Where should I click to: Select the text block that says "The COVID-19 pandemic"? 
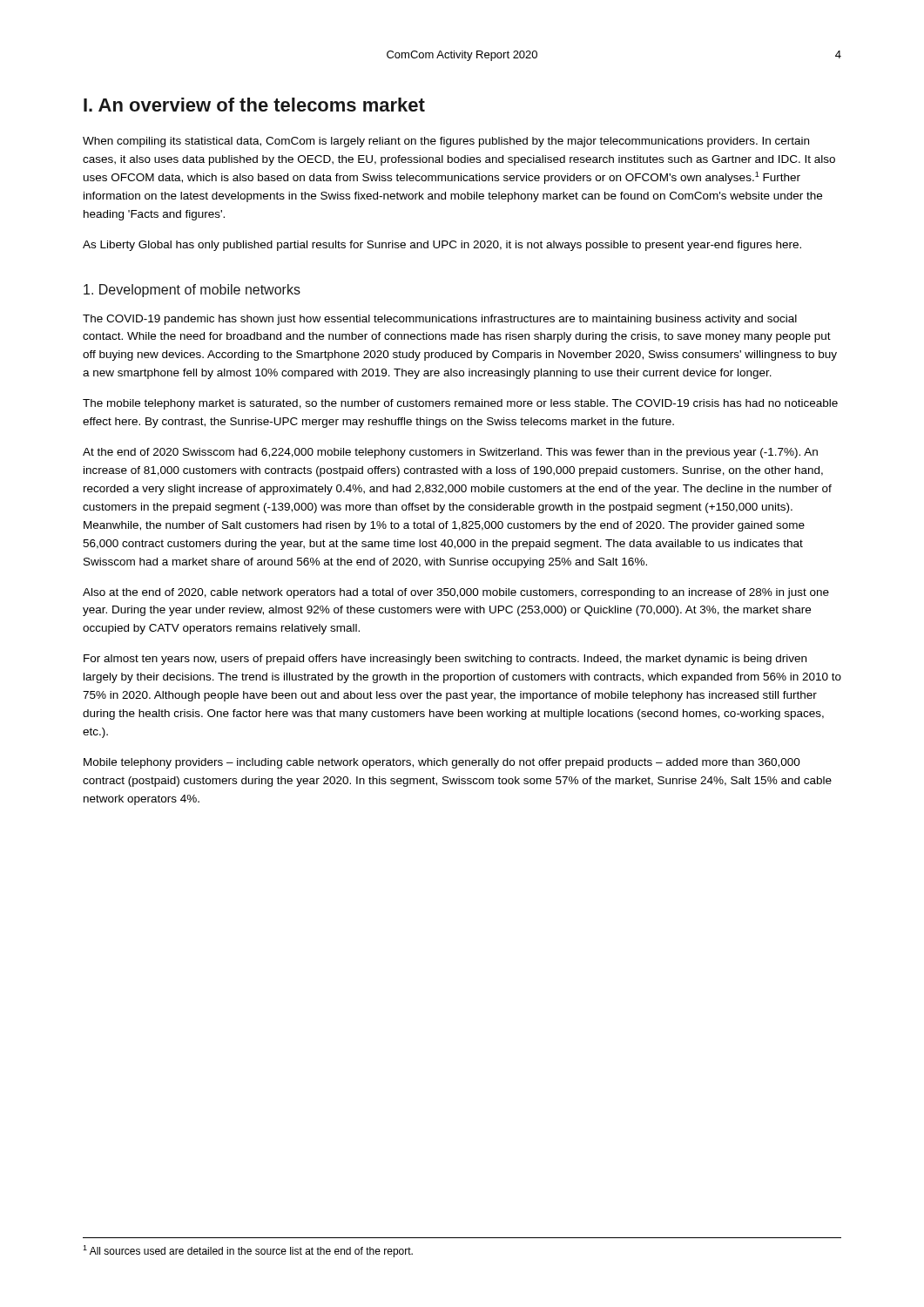[460, 345]
